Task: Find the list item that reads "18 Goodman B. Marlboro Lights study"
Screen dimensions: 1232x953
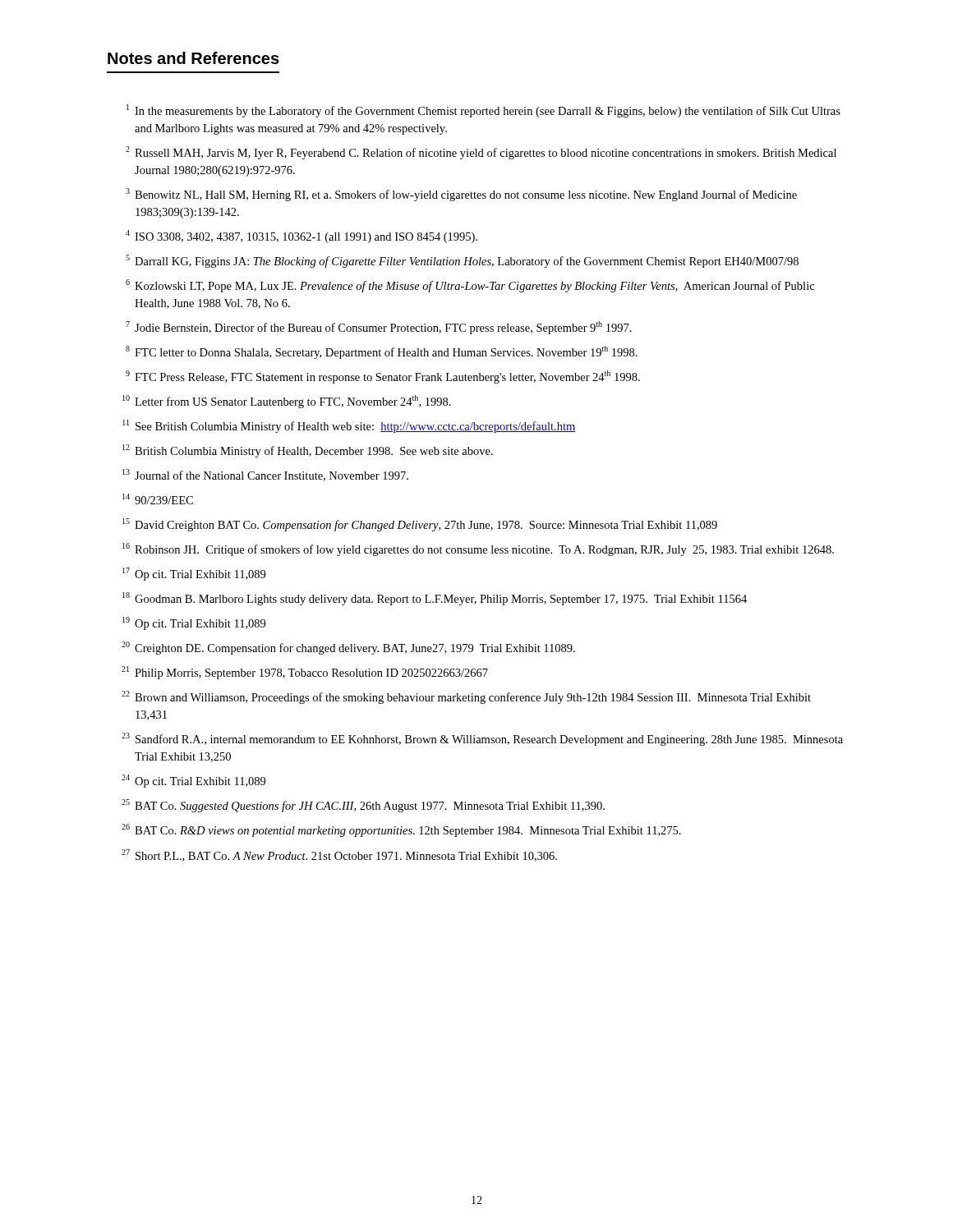Action: pyautogui.click(x=476, y=599)
